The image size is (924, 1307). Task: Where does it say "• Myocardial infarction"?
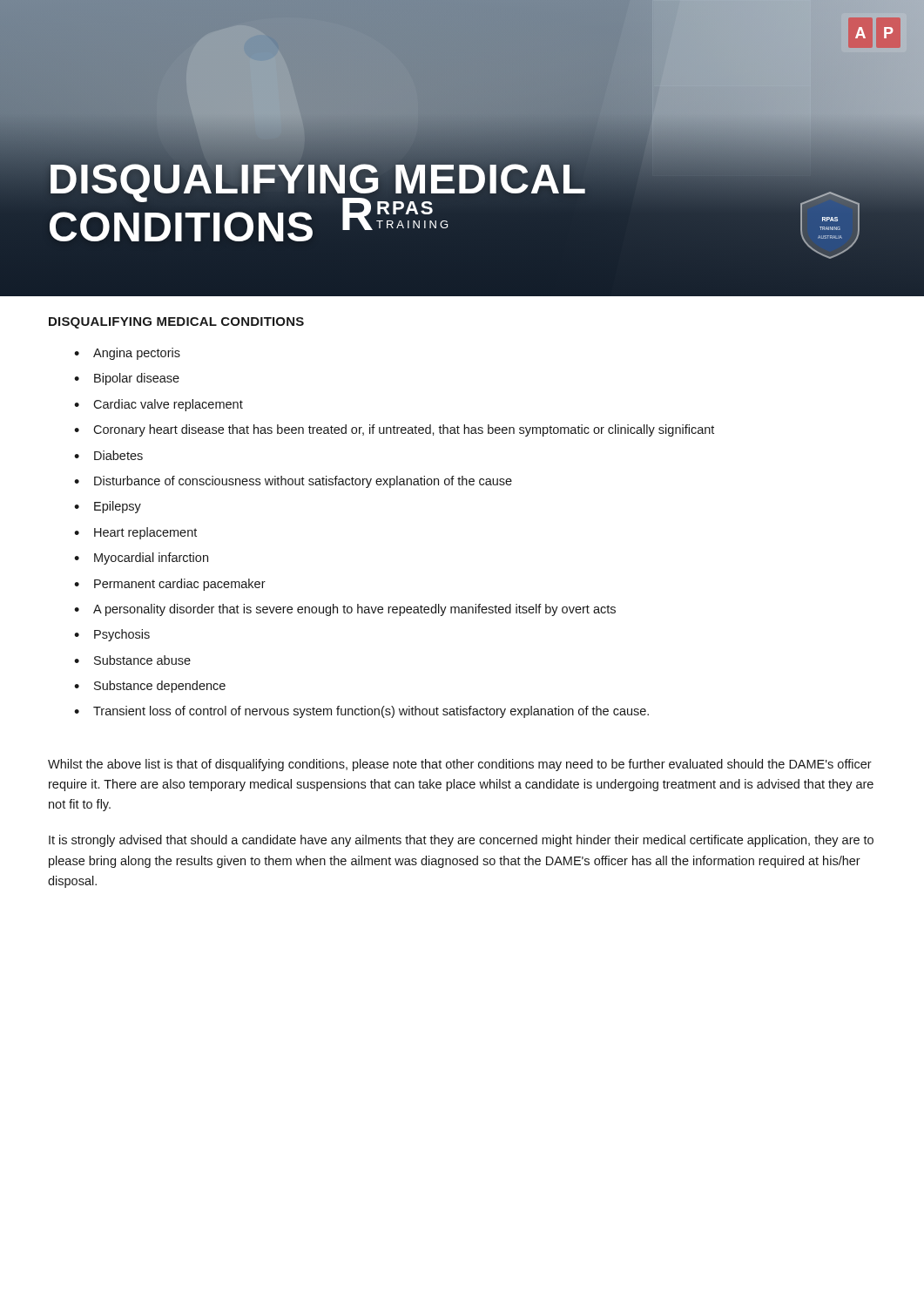pos(141,559)
